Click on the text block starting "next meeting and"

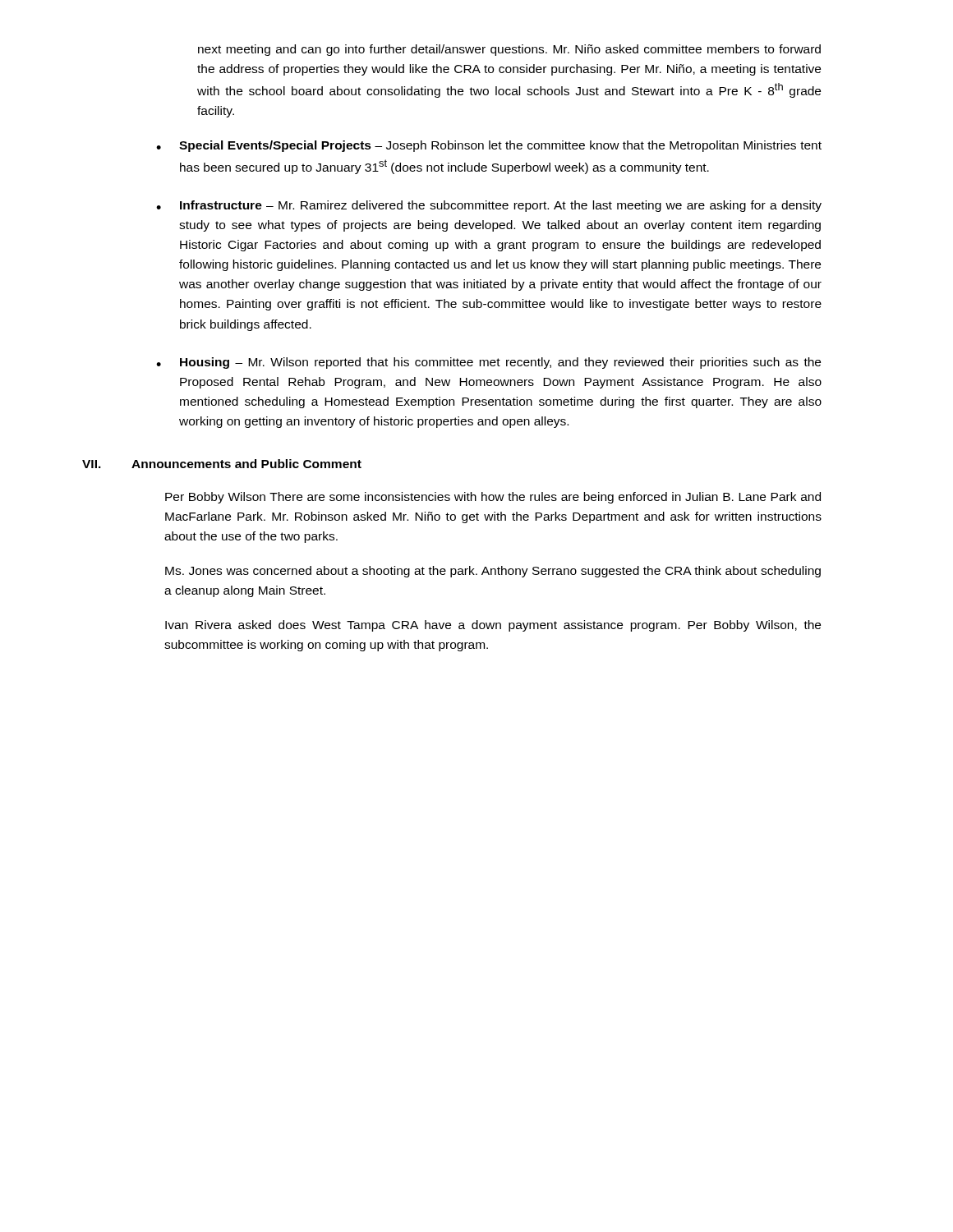[x=509, y=80]
